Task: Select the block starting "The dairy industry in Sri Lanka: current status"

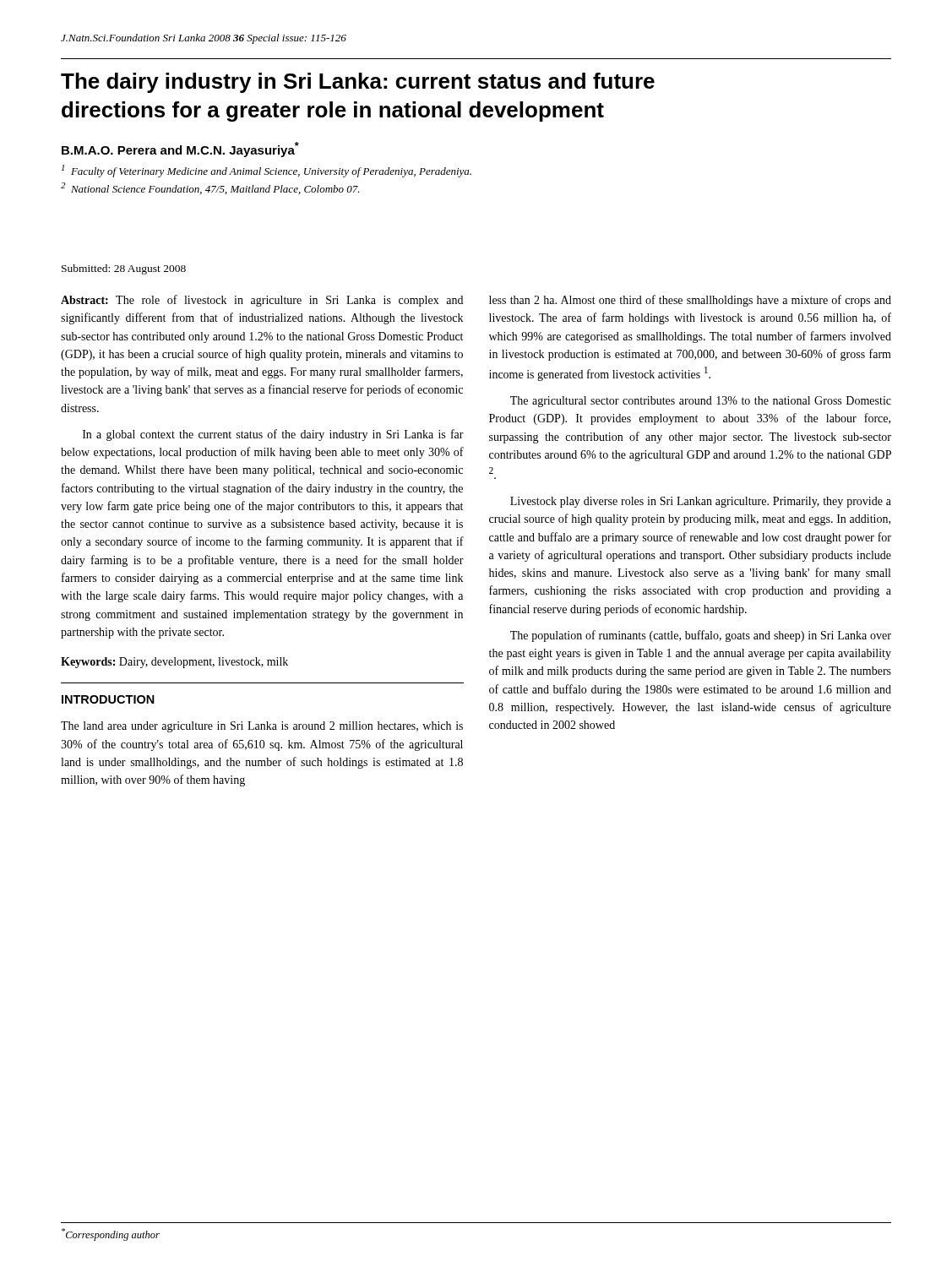Action: tap(476, 96)
